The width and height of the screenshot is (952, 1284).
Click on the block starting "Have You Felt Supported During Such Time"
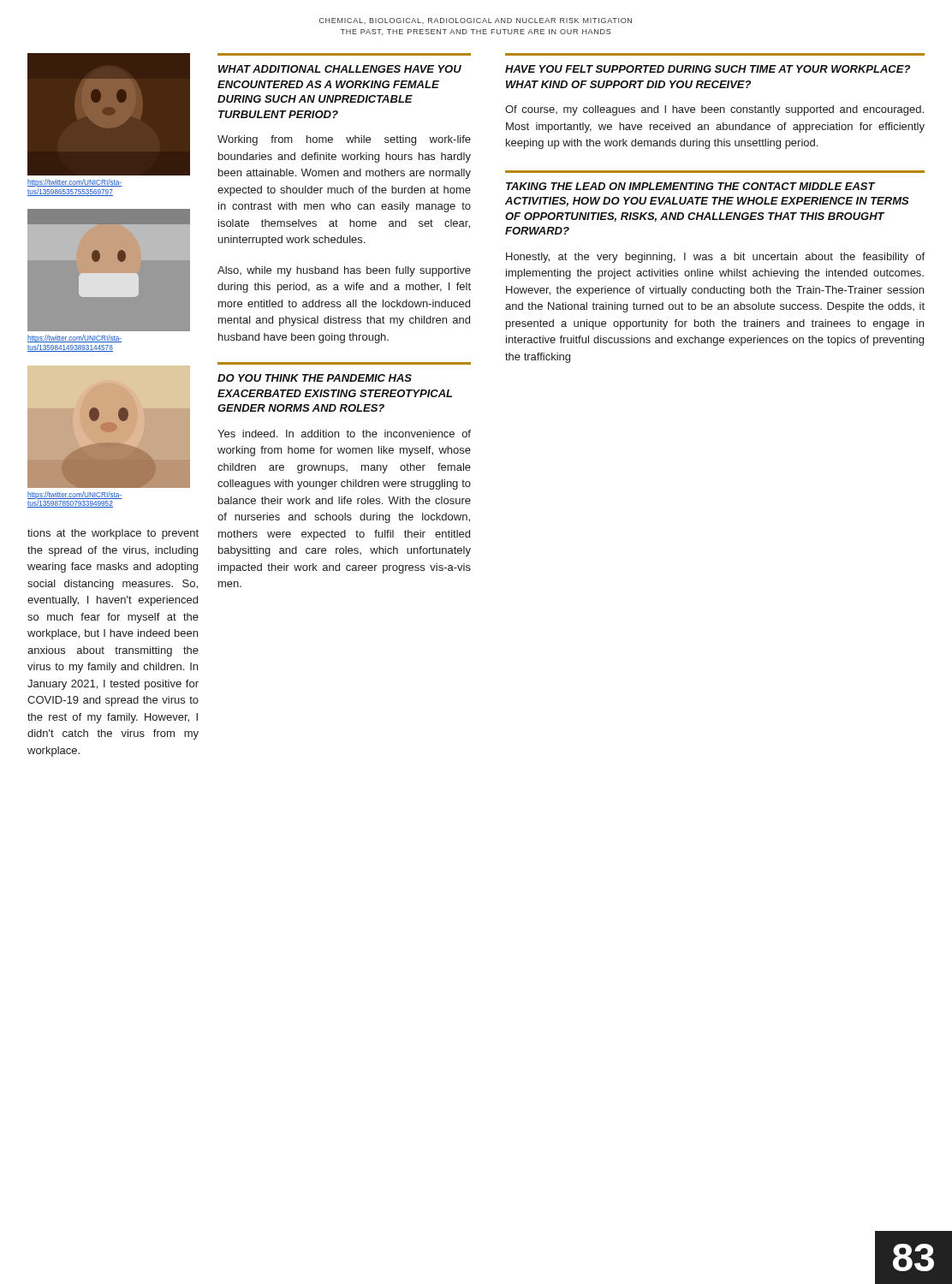(x=708, y=76)
